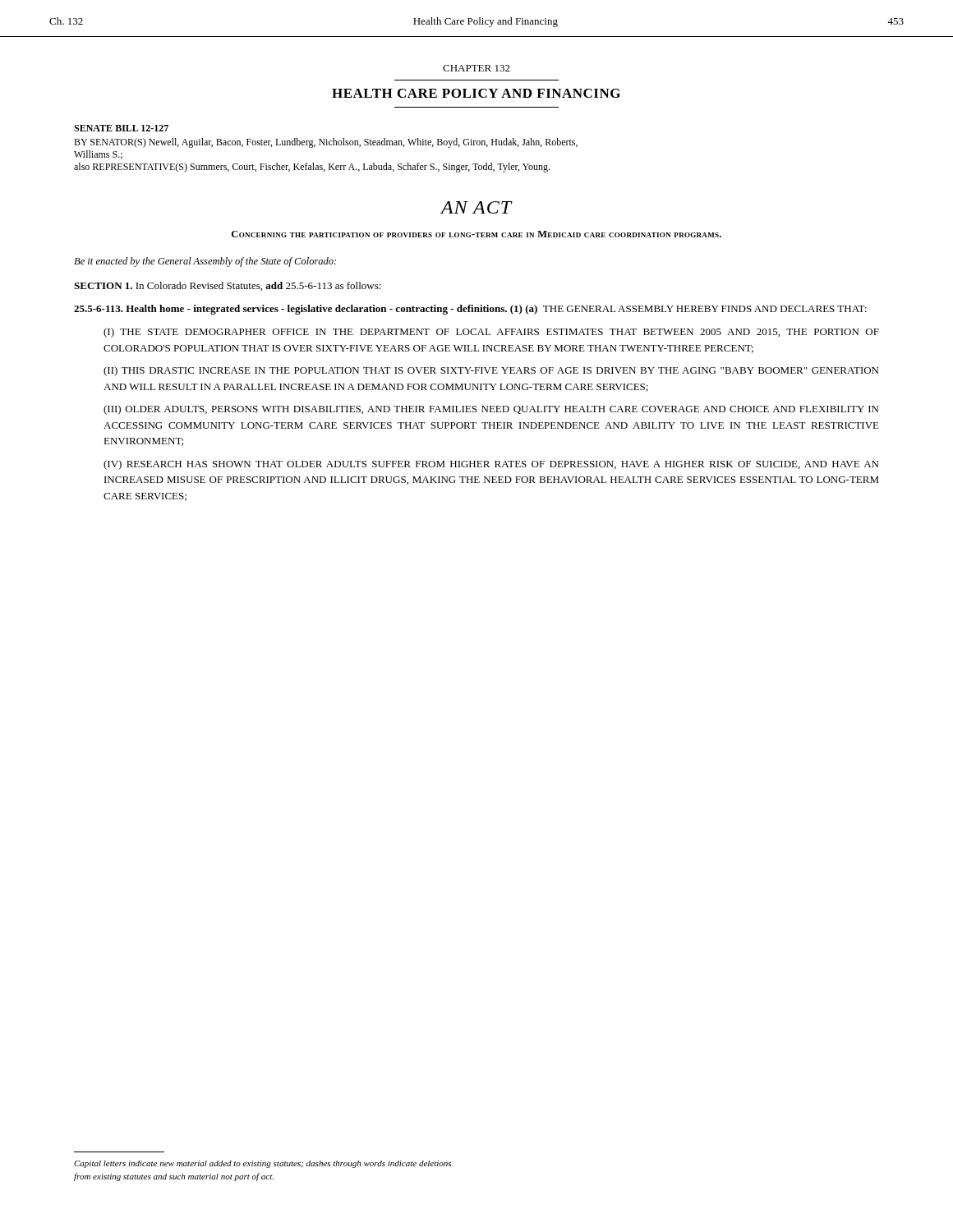953x1232 pixels.
Task: Find the footnote
Action: (263, 1169)
